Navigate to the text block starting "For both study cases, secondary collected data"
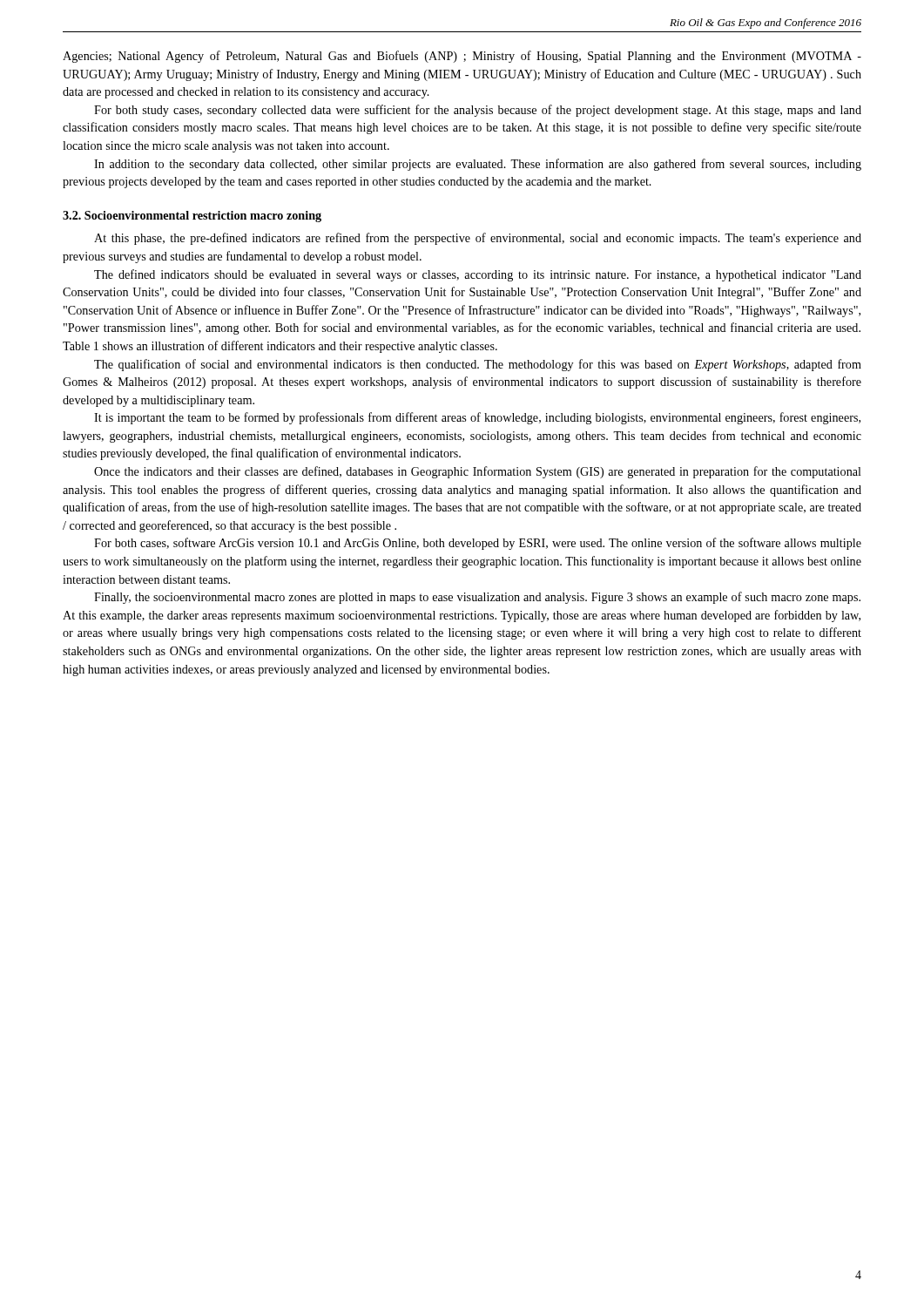This screenshot has height=1307, width=924. click(x=462, y=128)
